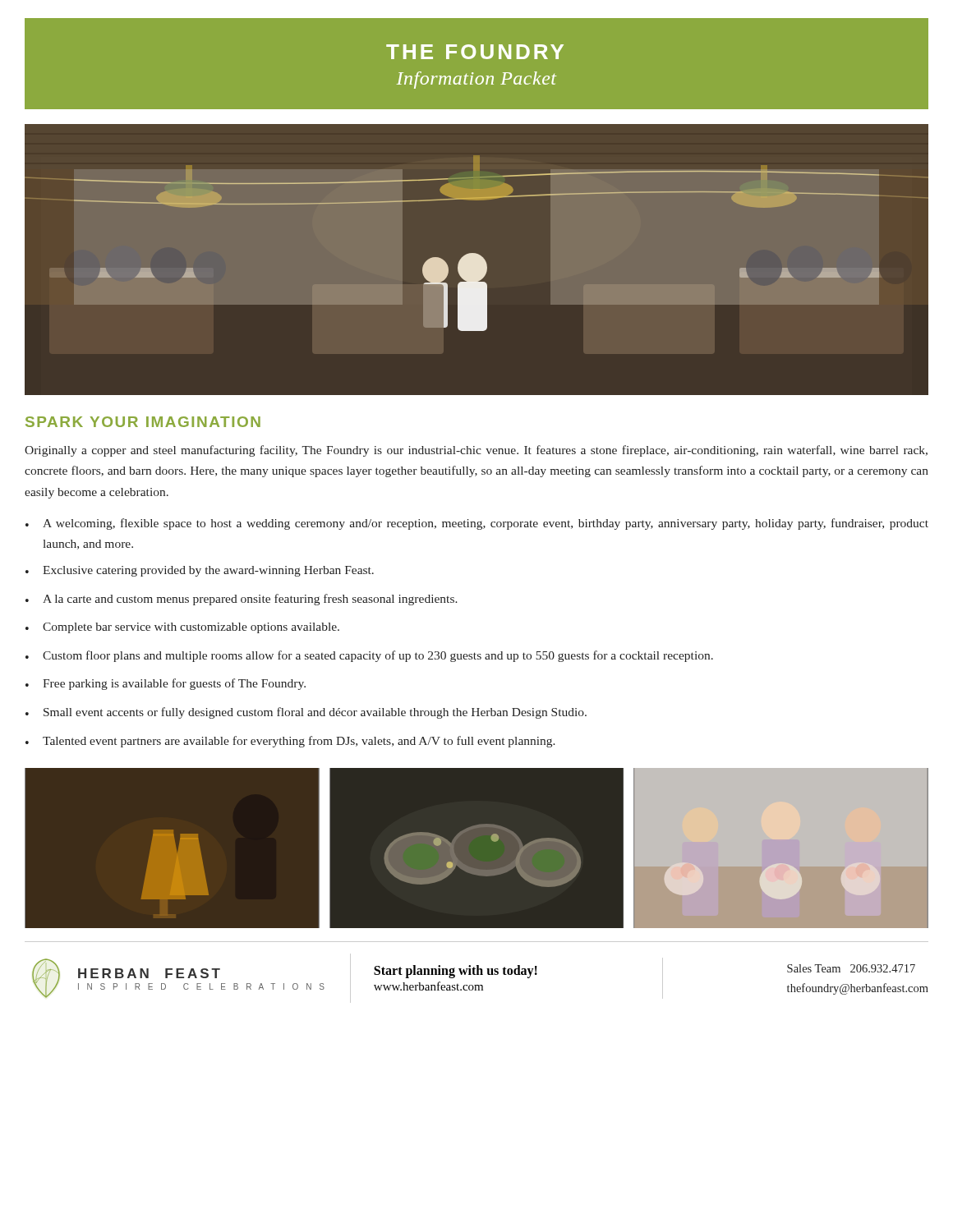Click on the text block starting "THE FOUNDRY Information"
Viewport: 953px width, 1232px height.
click(476, 66)
